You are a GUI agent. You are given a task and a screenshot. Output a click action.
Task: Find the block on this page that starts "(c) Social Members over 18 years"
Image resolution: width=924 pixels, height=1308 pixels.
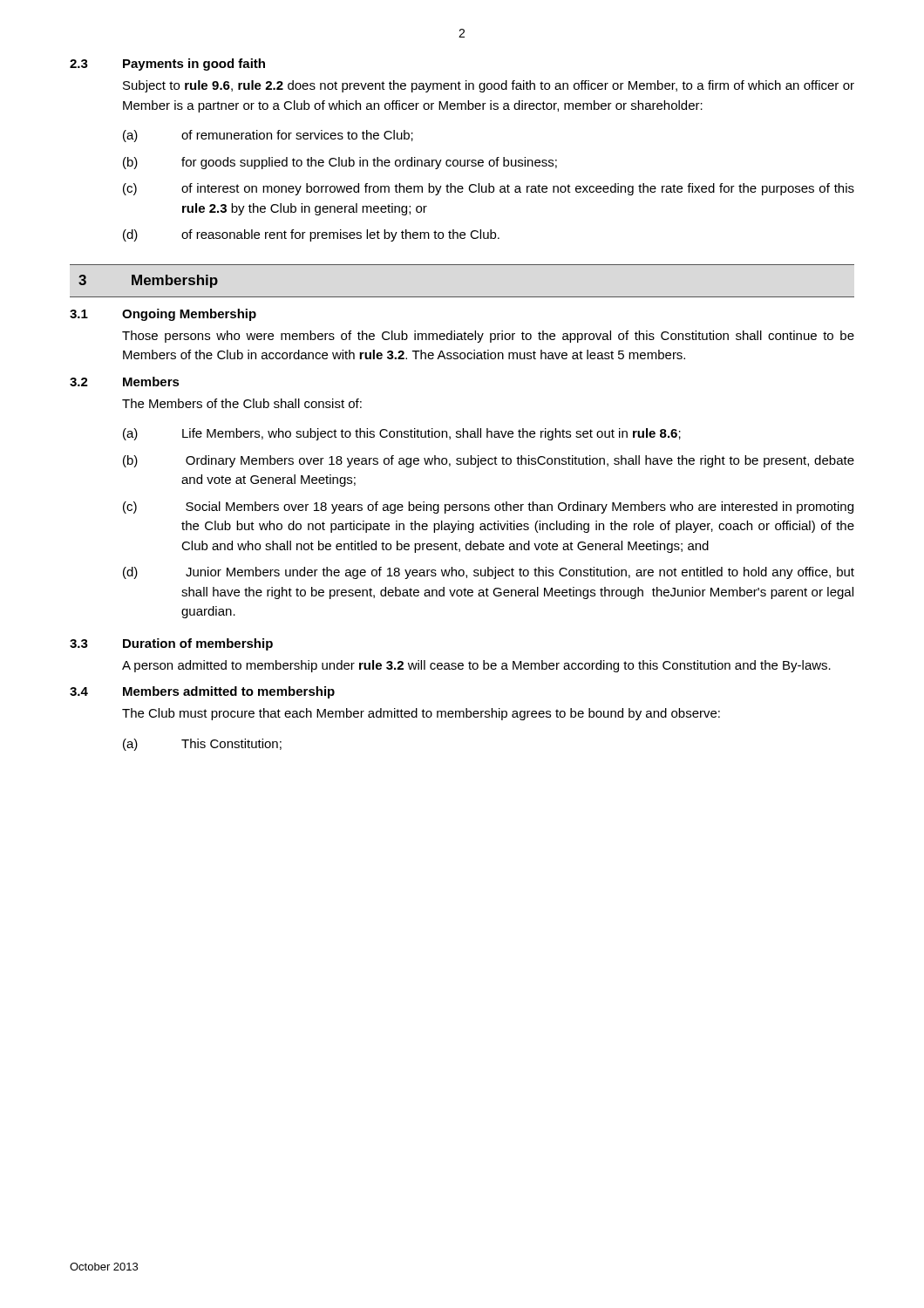pos(488,526)
